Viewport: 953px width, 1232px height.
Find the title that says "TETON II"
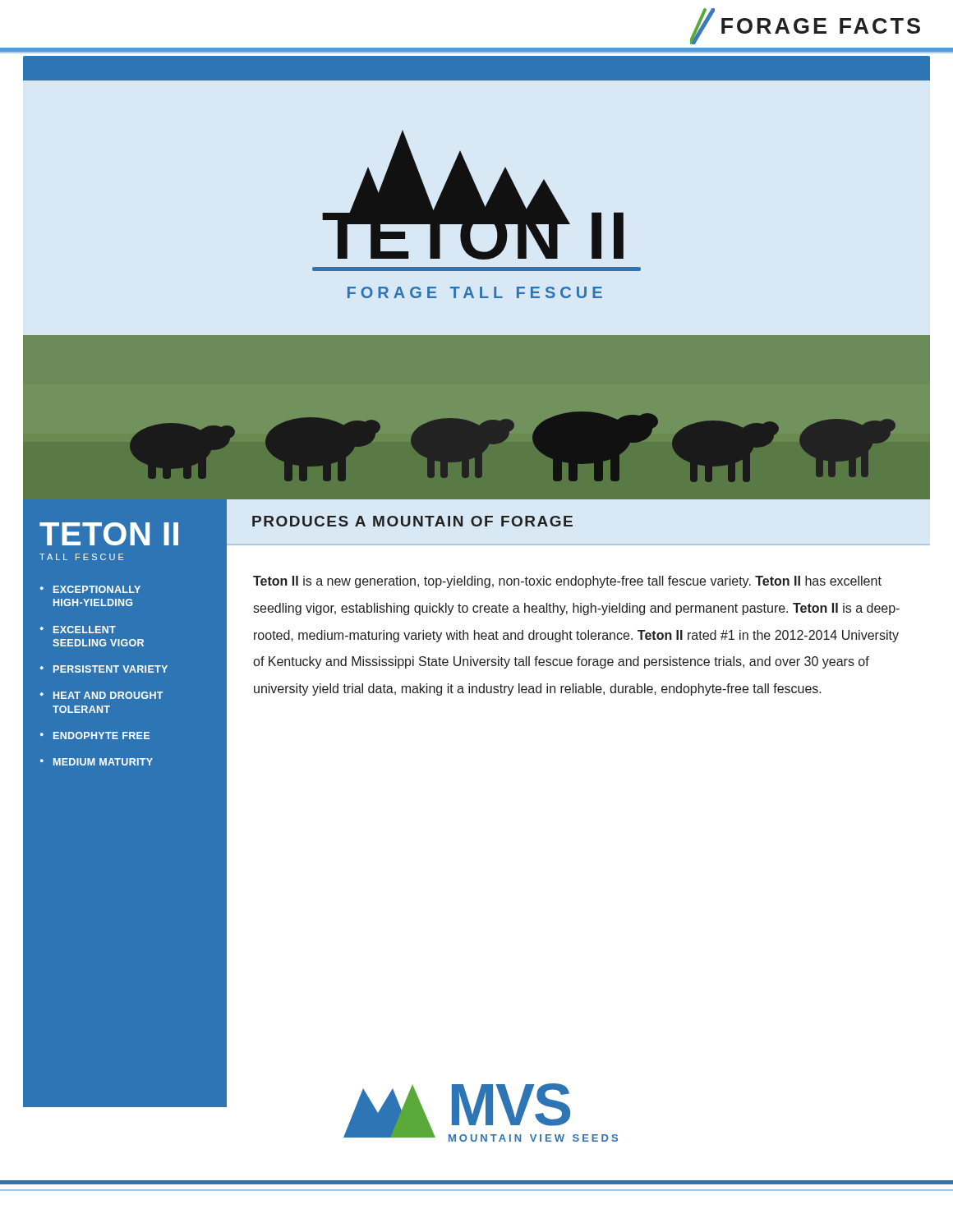pyautogui.click(x=110, y=534)
